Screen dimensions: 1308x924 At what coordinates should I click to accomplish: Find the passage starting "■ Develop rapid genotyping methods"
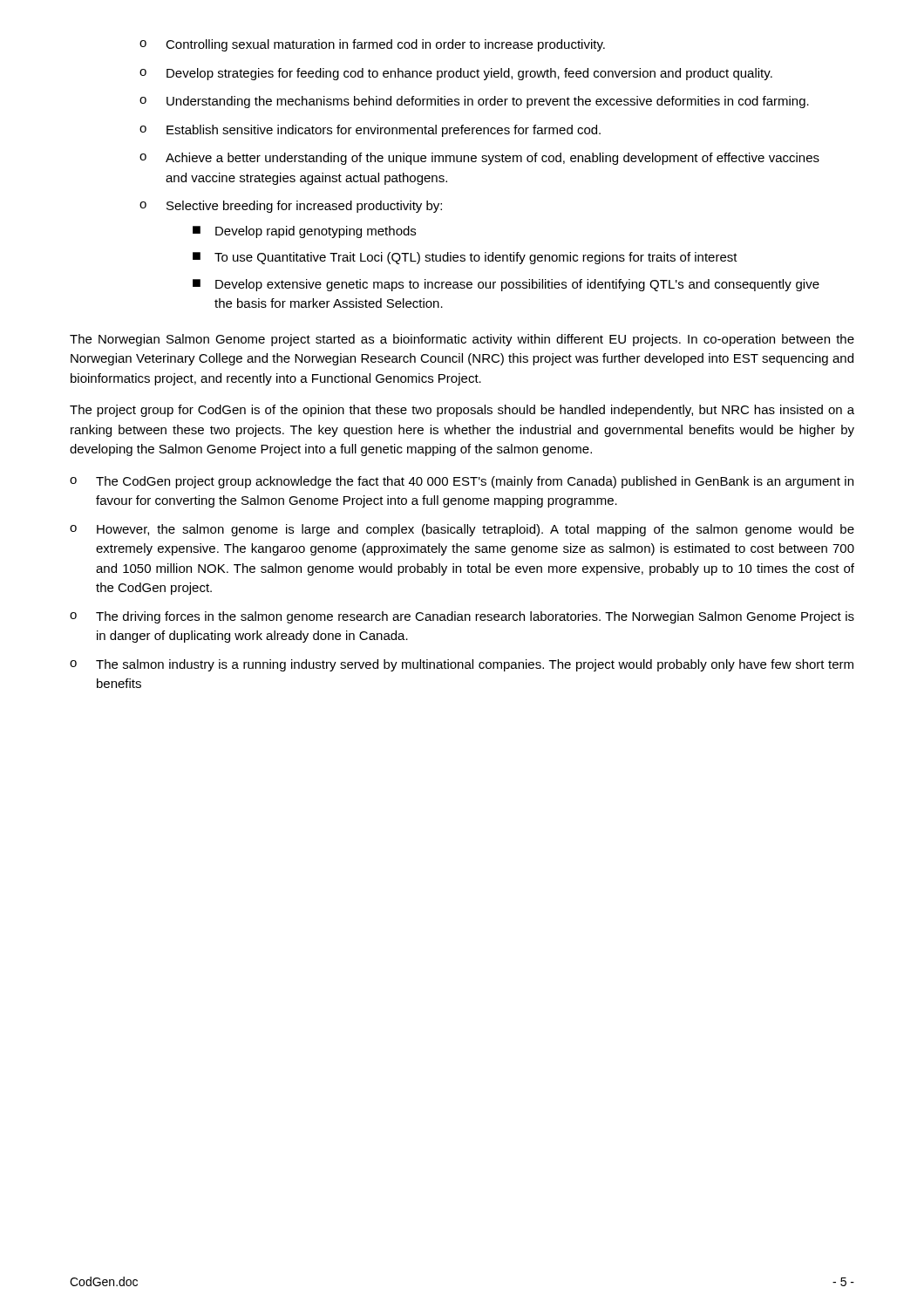[x=304, y=232]
